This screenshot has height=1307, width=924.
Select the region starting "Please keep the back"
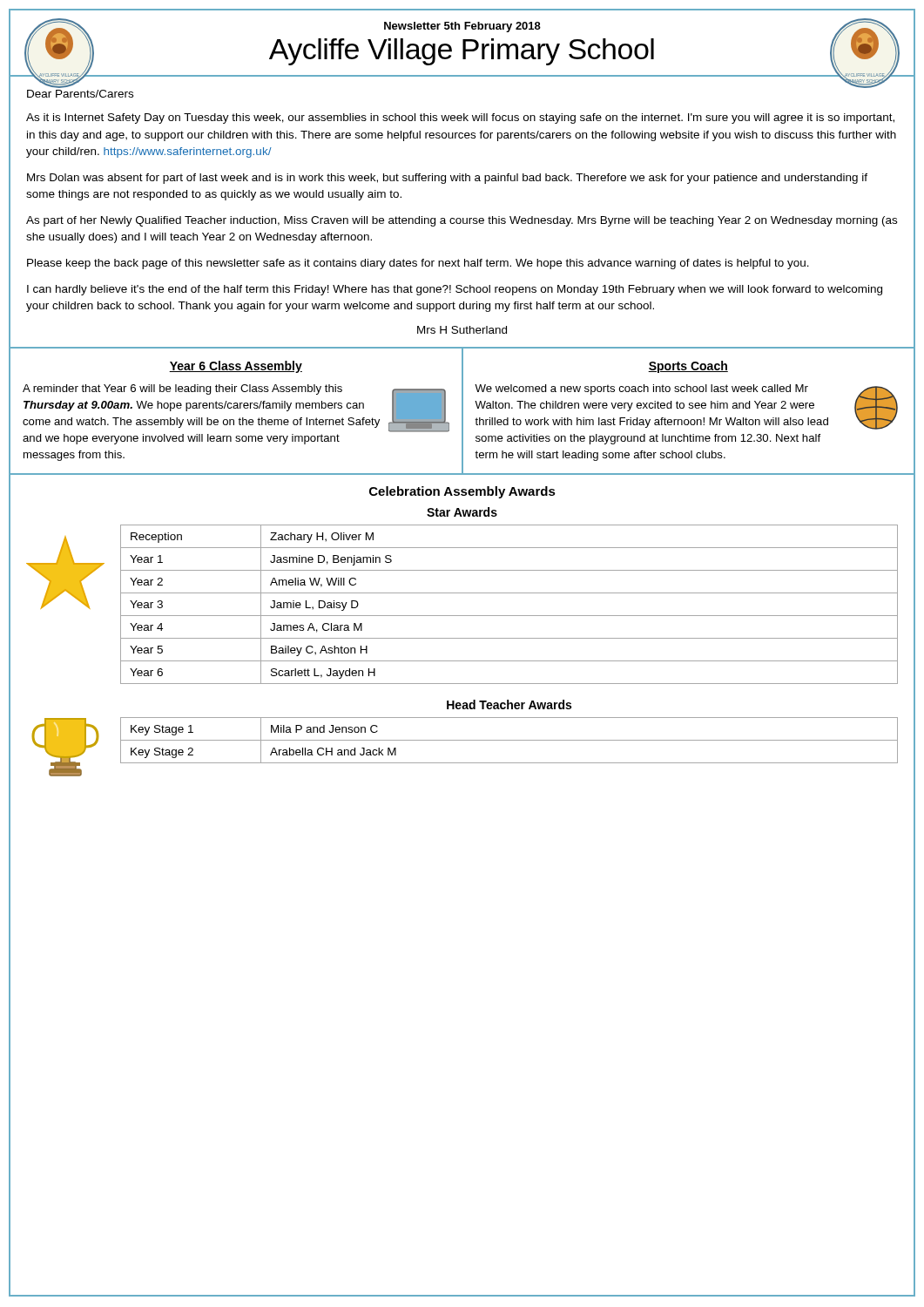coord(418,263)
